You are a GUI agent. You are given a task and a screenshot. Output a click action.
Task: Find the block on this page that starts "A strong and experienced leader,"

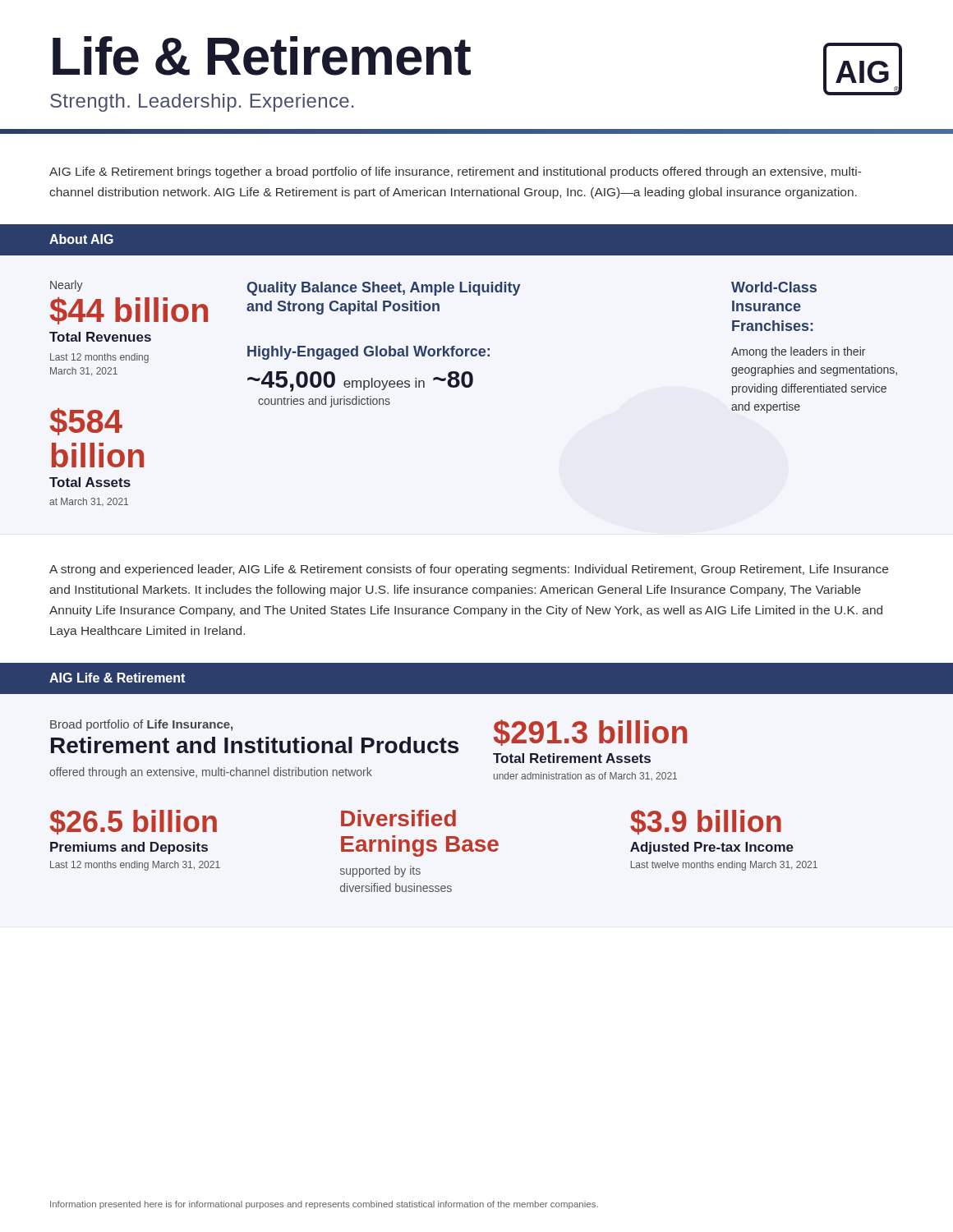click(x=469, y=600)
